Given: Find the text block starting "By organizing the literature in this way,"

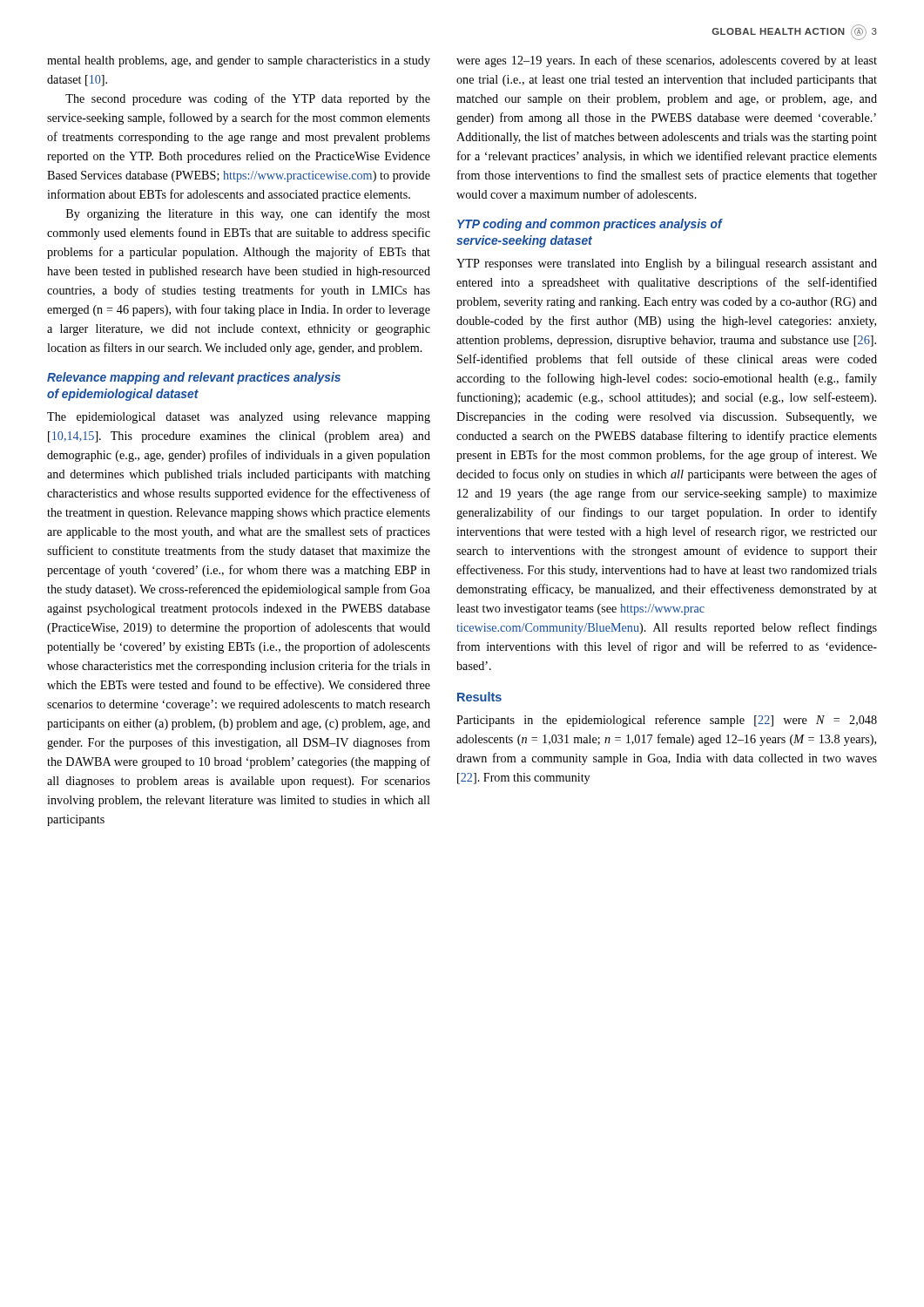Looking at the screenshot, I should [239, 281].
